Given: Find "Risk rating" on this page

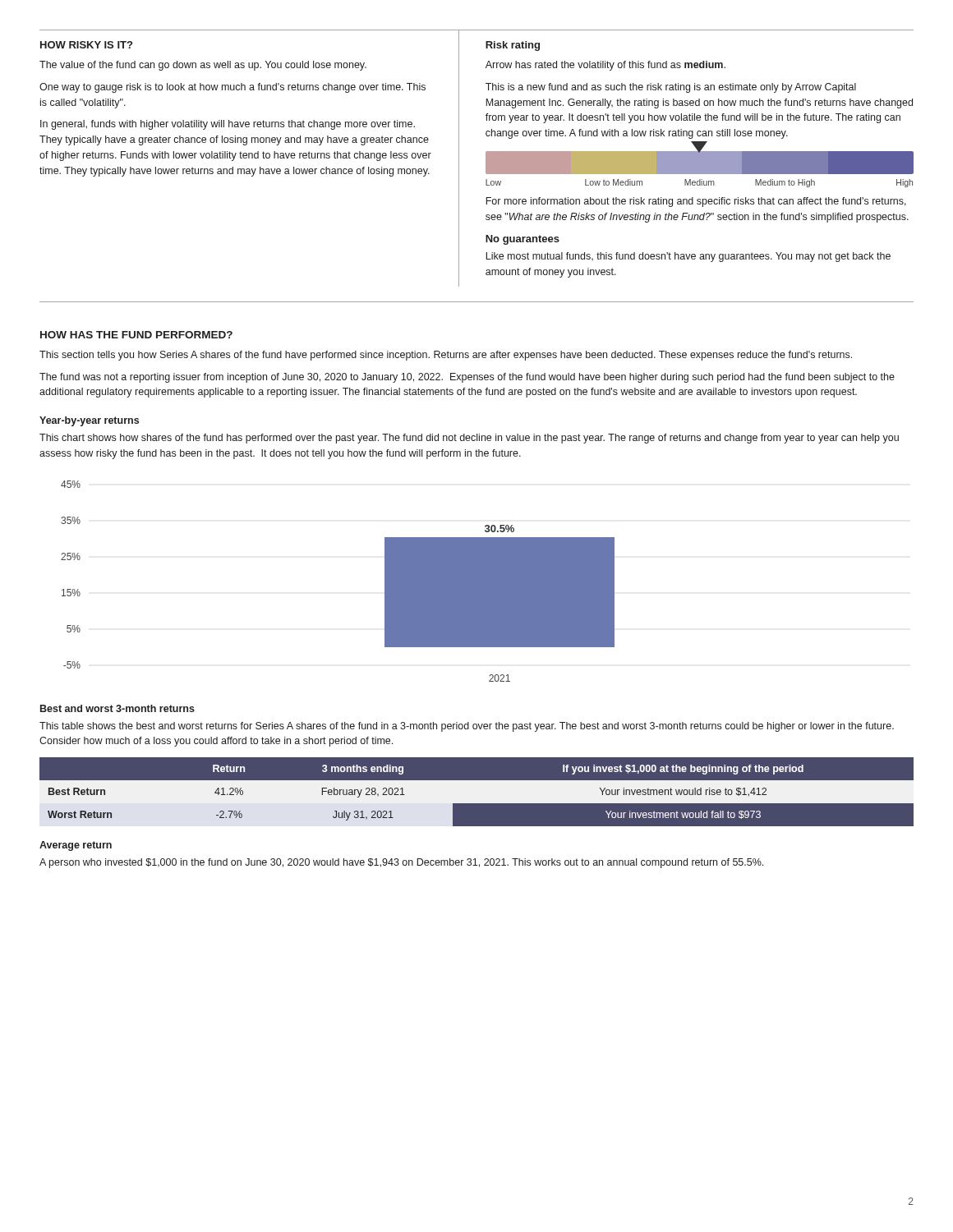Looking at the screenshot, I should point(513,45).
